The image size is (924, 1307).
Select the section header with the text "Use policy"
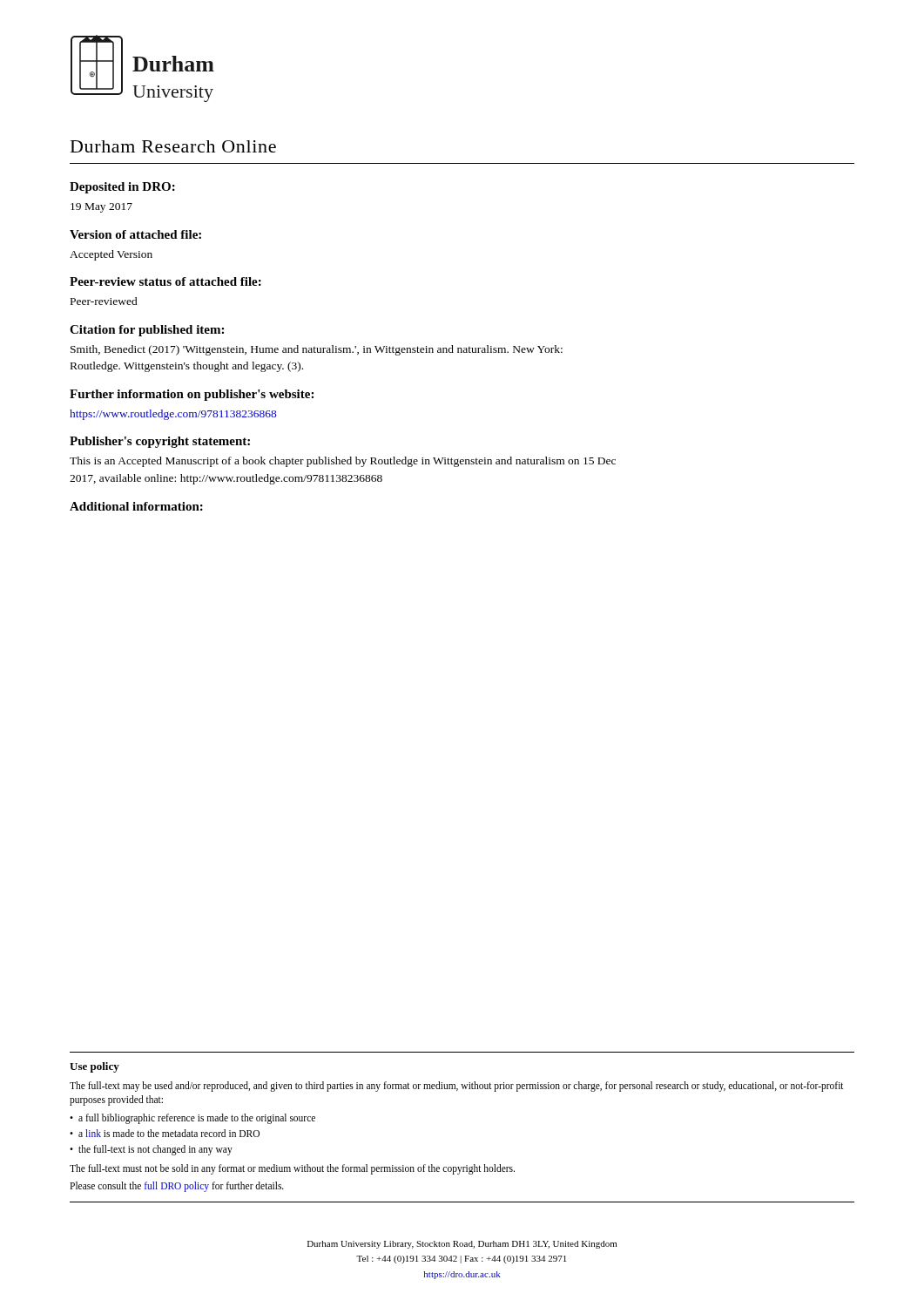click(94, 1067)
